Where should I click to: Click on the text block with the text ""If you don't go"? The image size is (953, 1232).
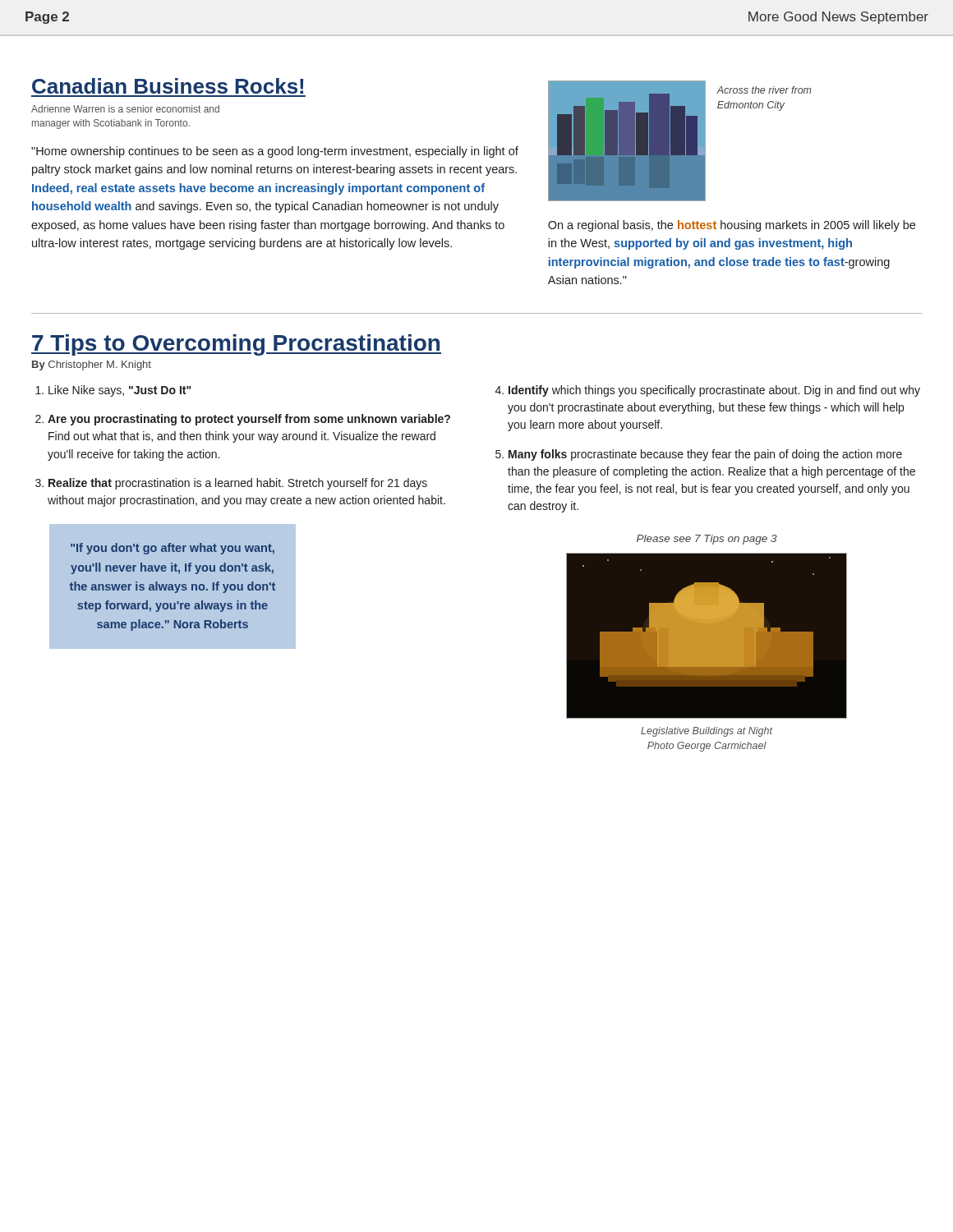(172, 586)
